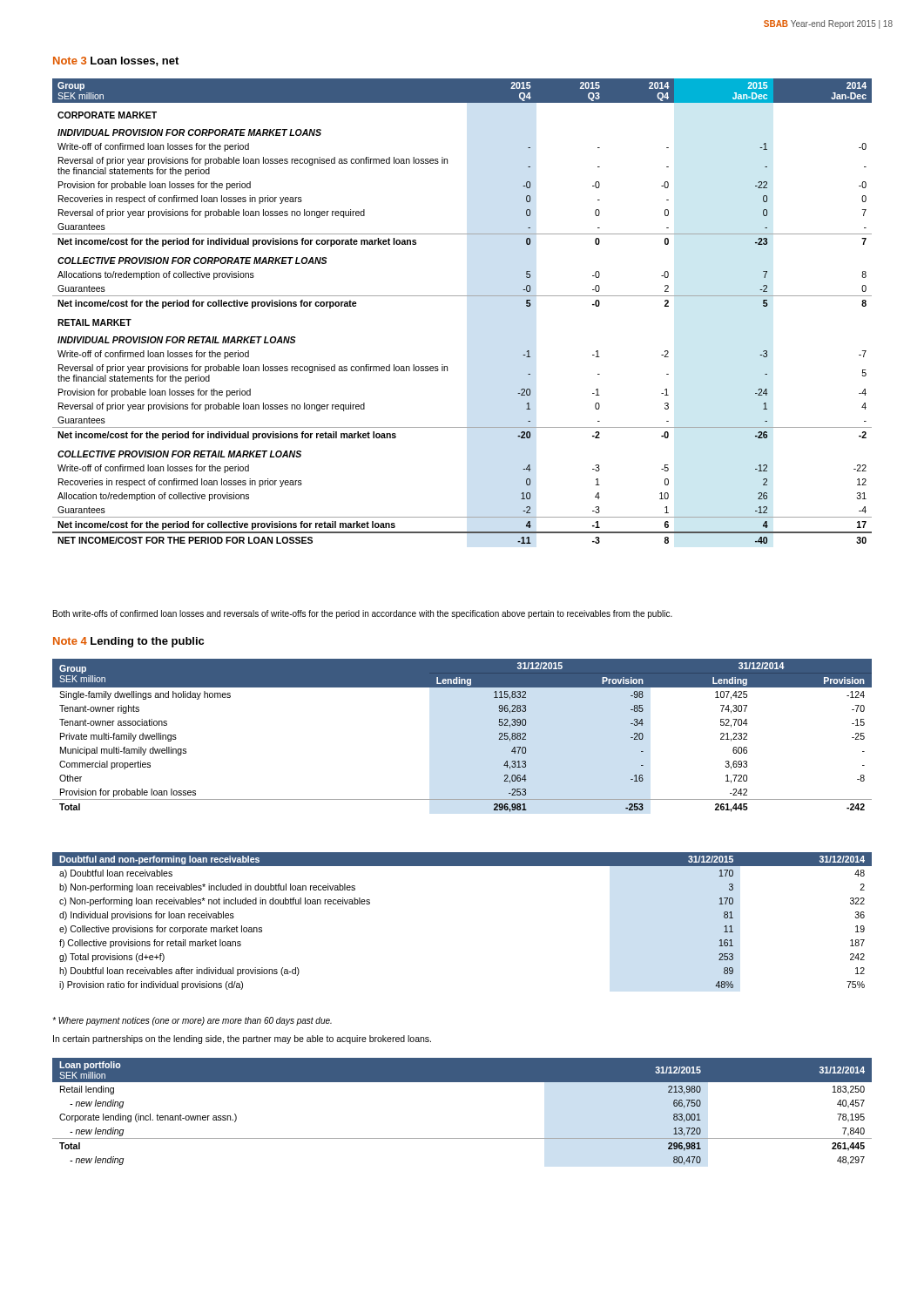Click on the table containing "Net income/cost for the"
924x1307 pixels.
tap(462, 313)
